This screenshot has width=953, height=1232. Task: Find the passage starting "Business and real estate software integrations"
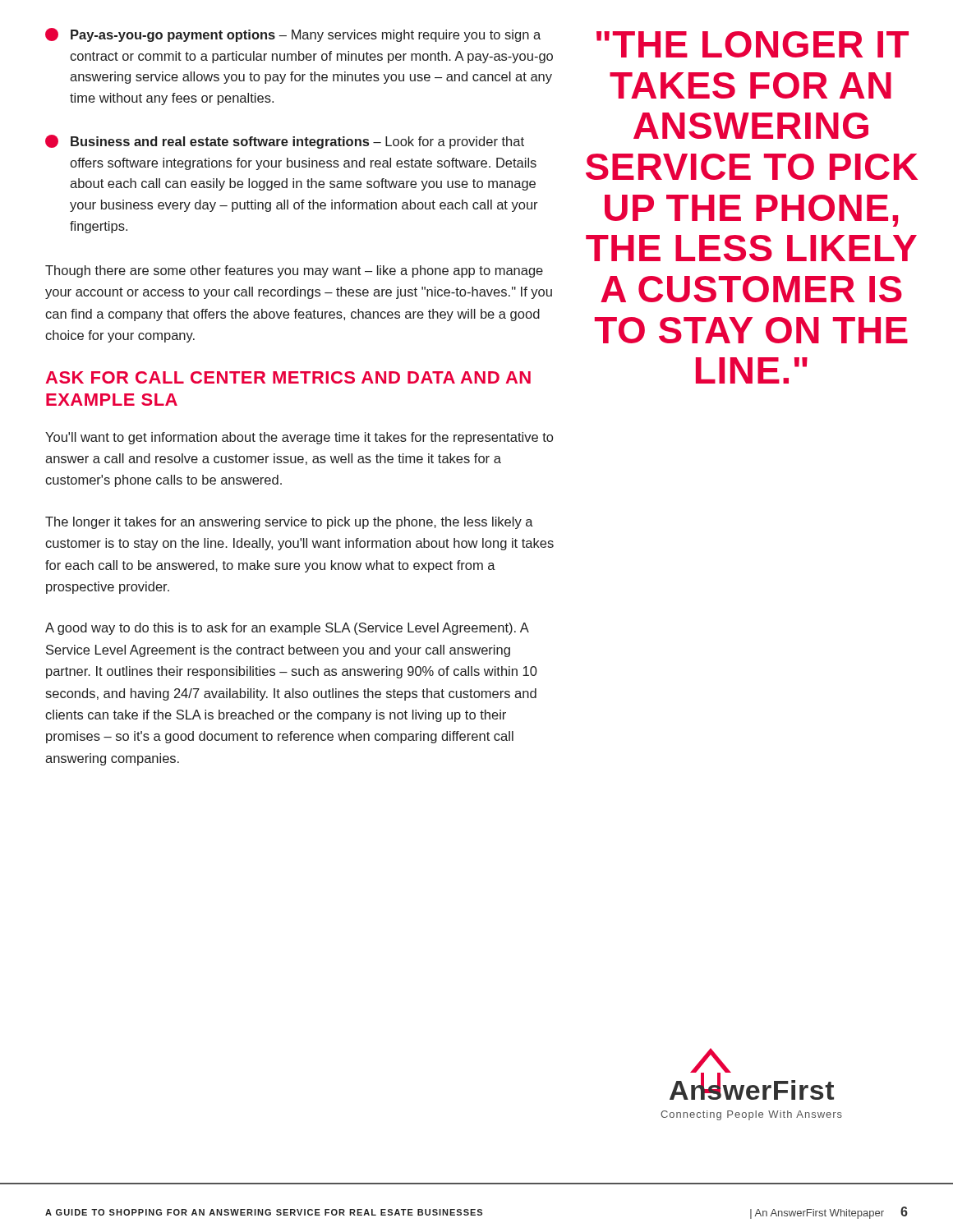300,184
